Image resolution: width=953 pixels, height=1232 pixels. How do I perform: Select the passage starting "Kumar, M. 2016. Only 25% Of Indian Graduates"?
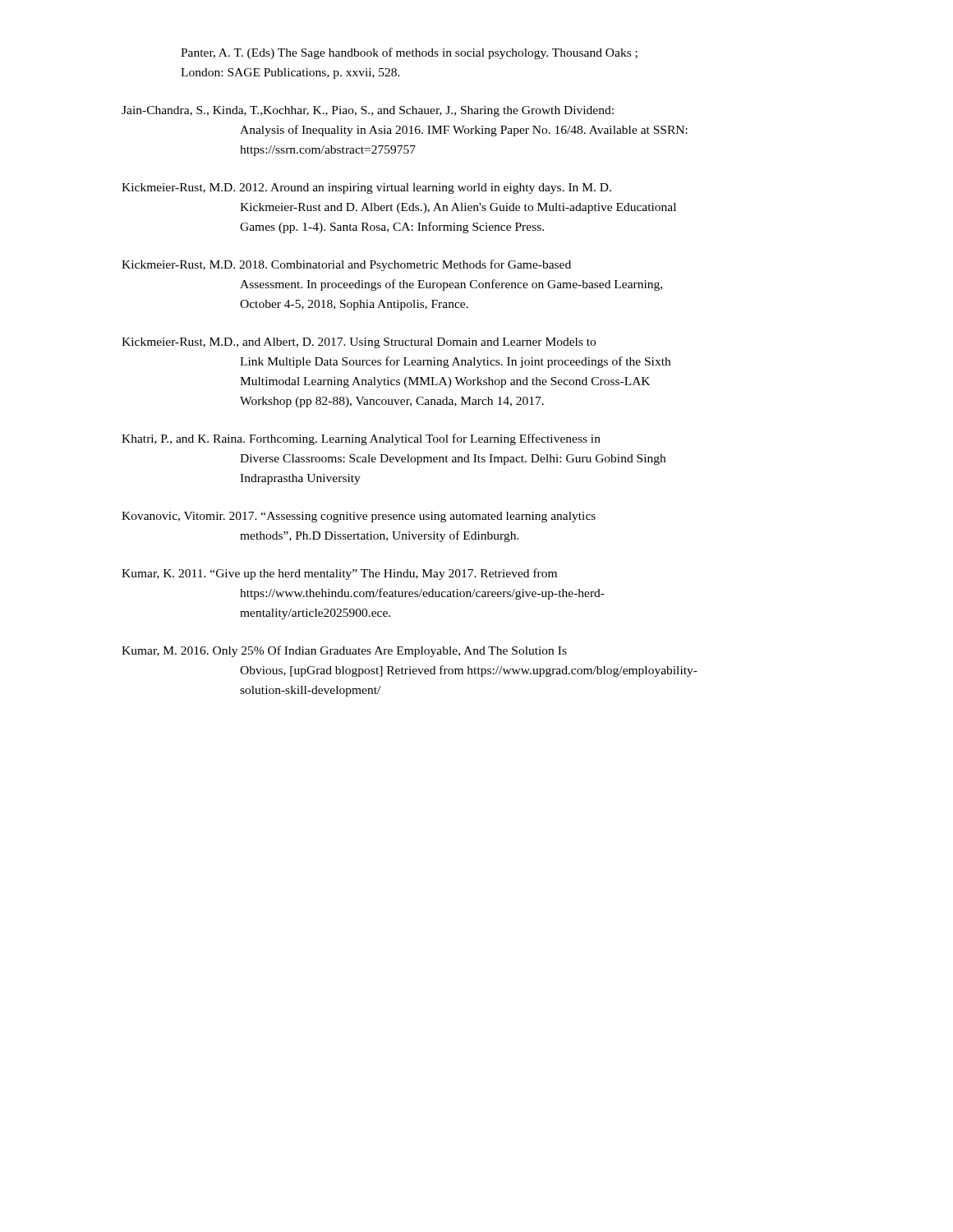[488, 672]
